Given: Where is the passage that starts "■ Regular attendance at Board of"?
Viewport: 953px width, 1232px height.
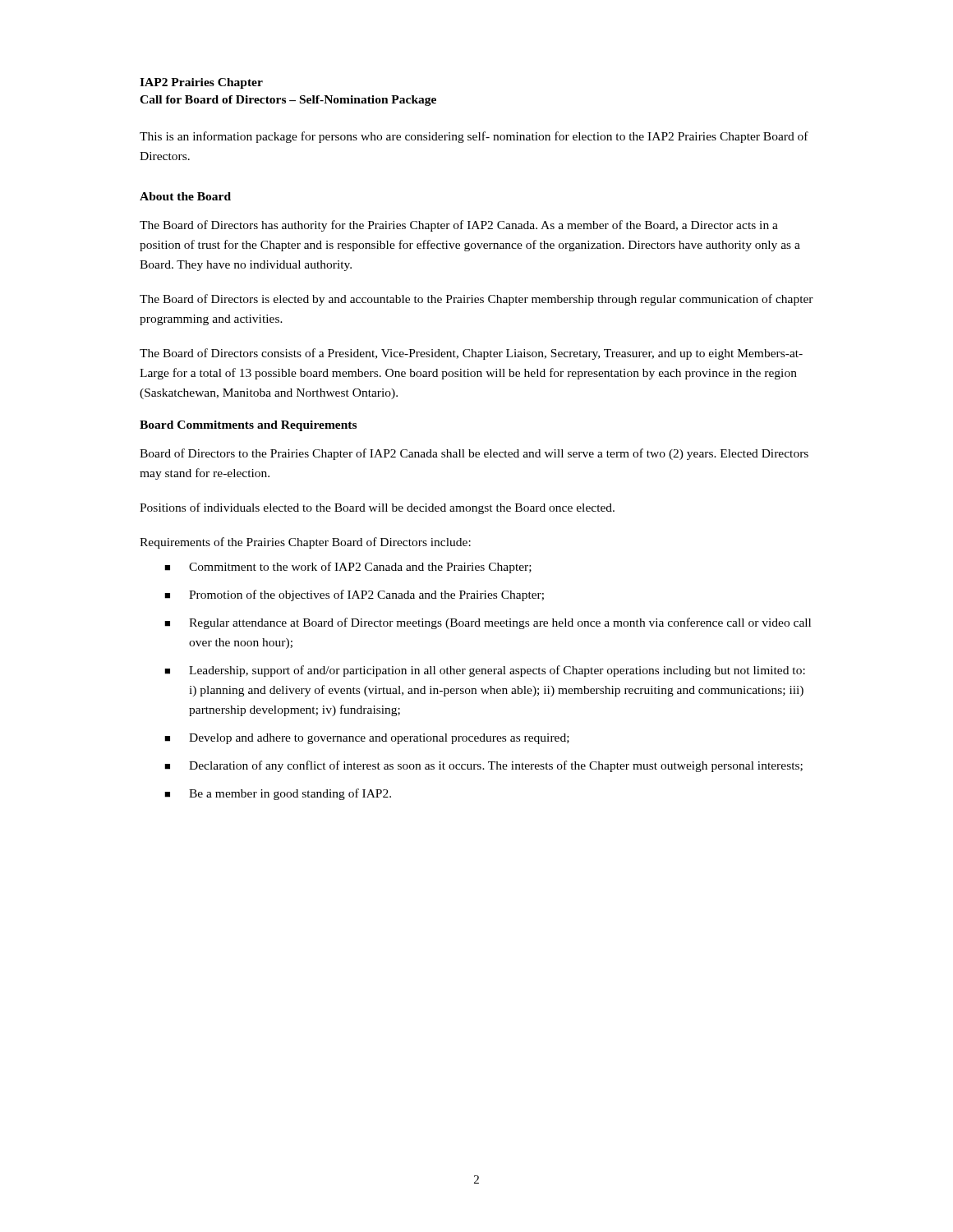Looking at the screenshot, I should point(489,633).
